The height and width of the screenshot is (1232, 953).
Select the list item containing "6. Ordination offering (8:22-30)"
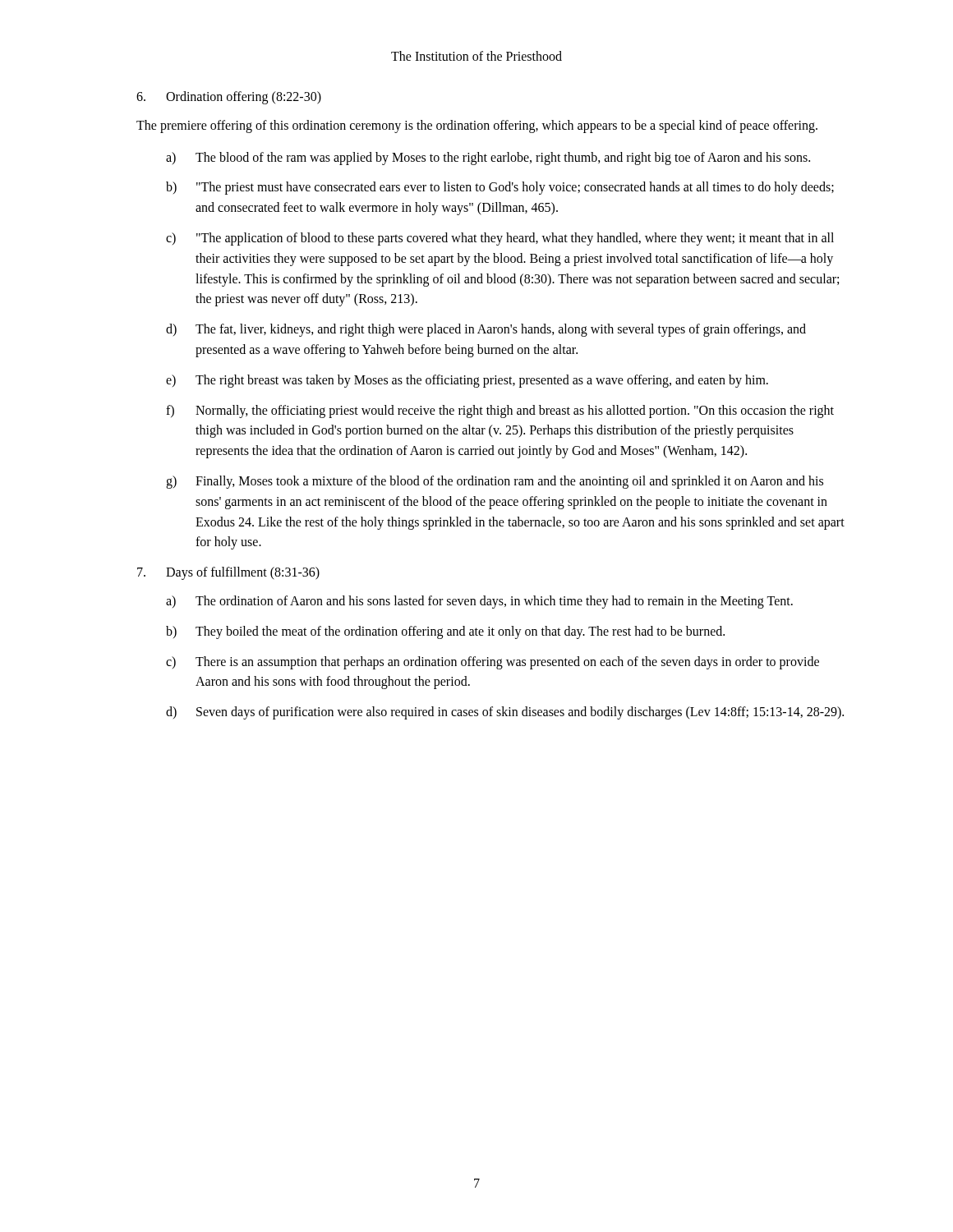coord(229,98)
